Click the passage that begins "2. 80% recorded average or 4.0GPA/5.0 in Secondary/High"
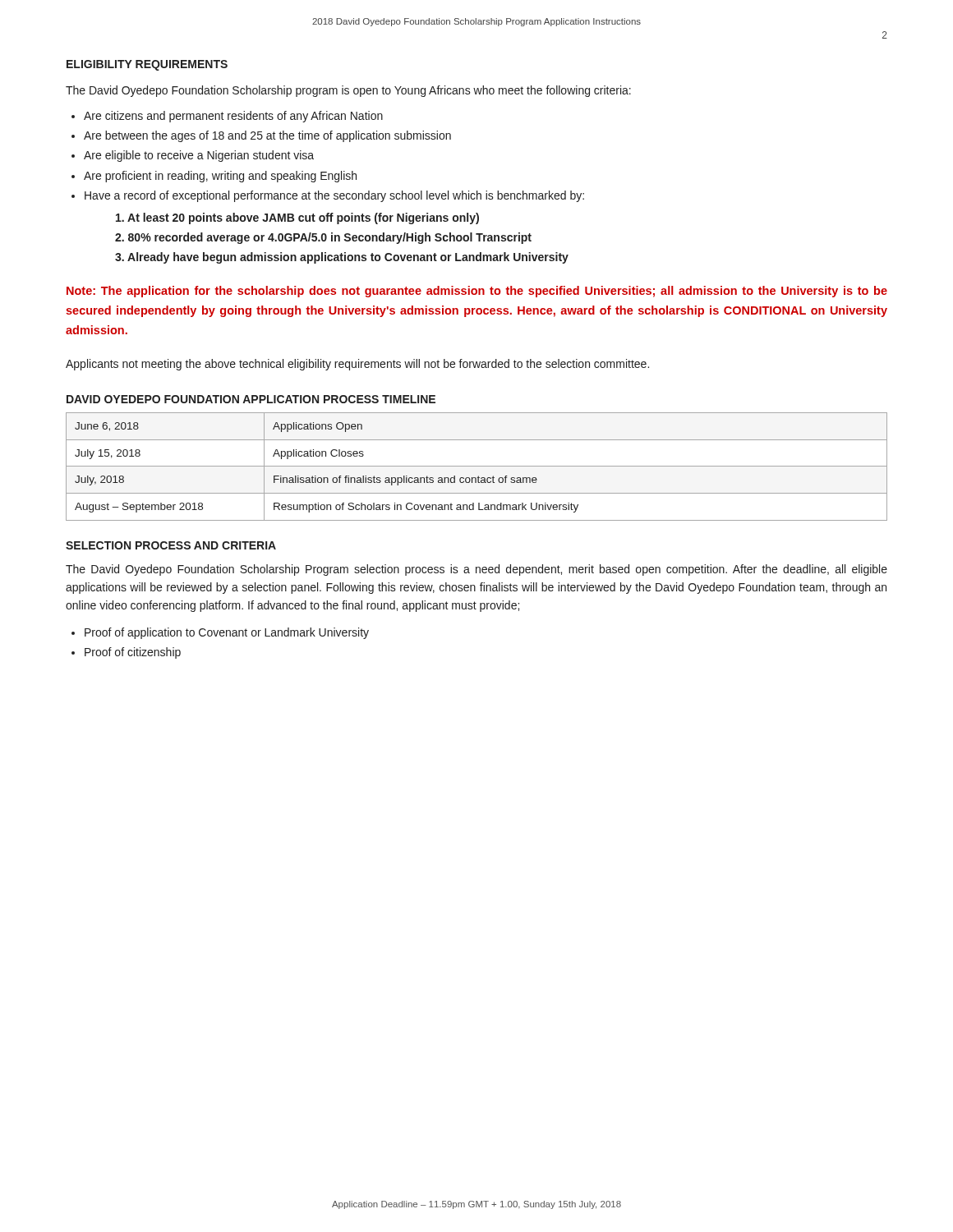Viewport: 953px width, 1232px height. (323, 237)
